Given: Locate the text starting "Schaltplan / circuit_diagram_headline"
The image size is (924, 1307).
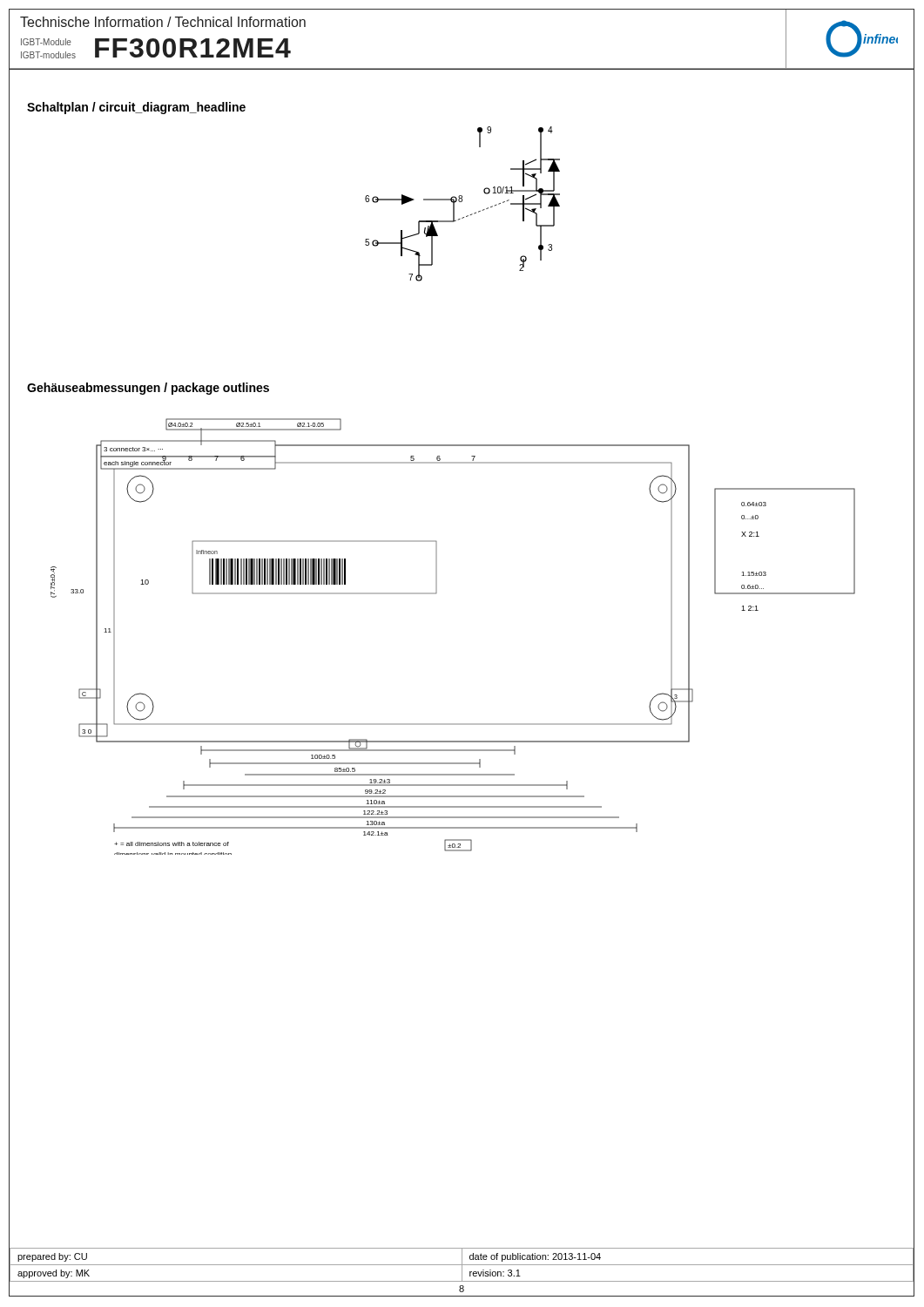Looking at the screenshot, I should [x=136, y=107].
